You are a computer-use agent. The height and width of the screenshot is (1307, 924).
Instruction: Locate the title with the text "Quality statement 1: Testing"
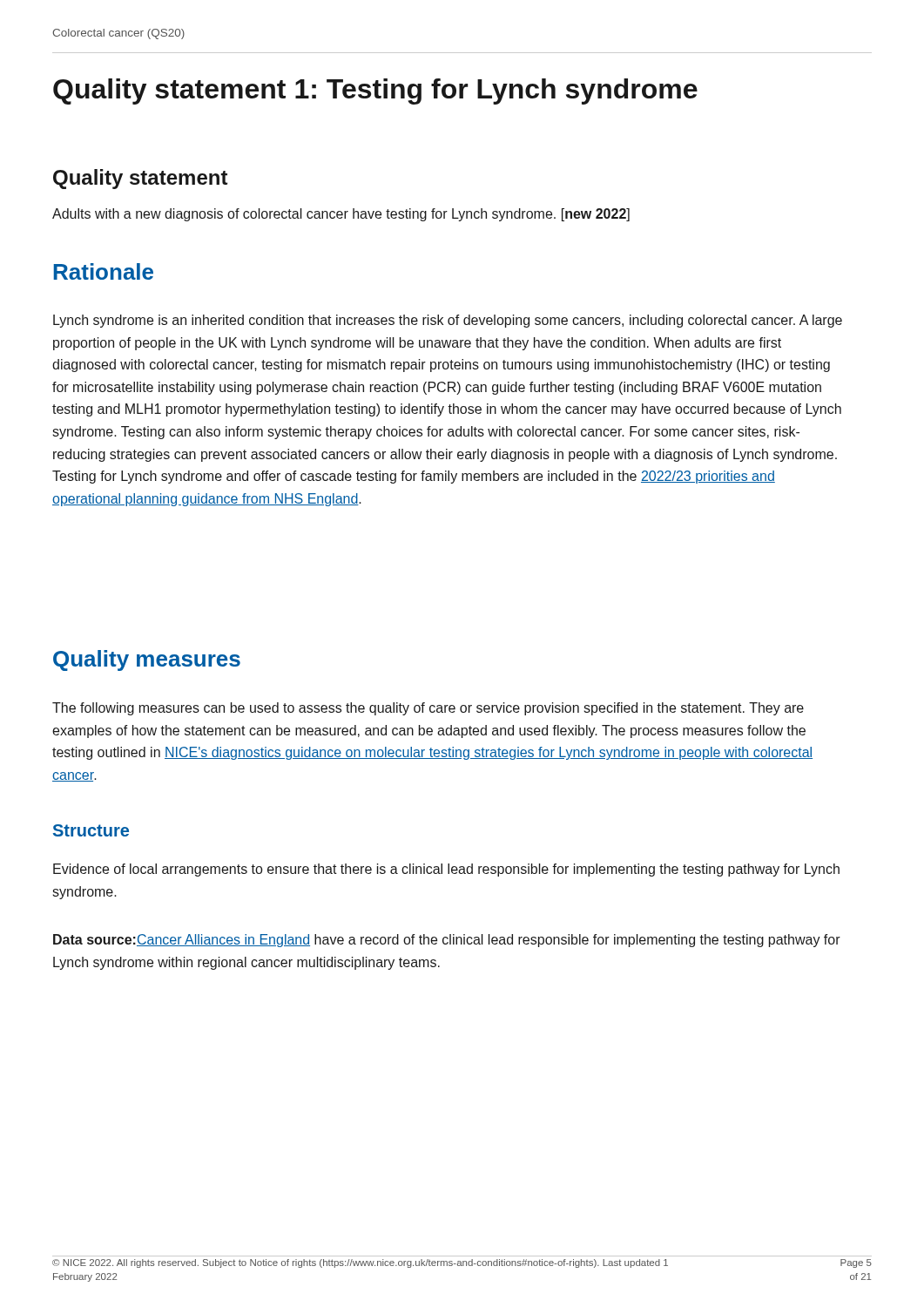coord(375,89)
